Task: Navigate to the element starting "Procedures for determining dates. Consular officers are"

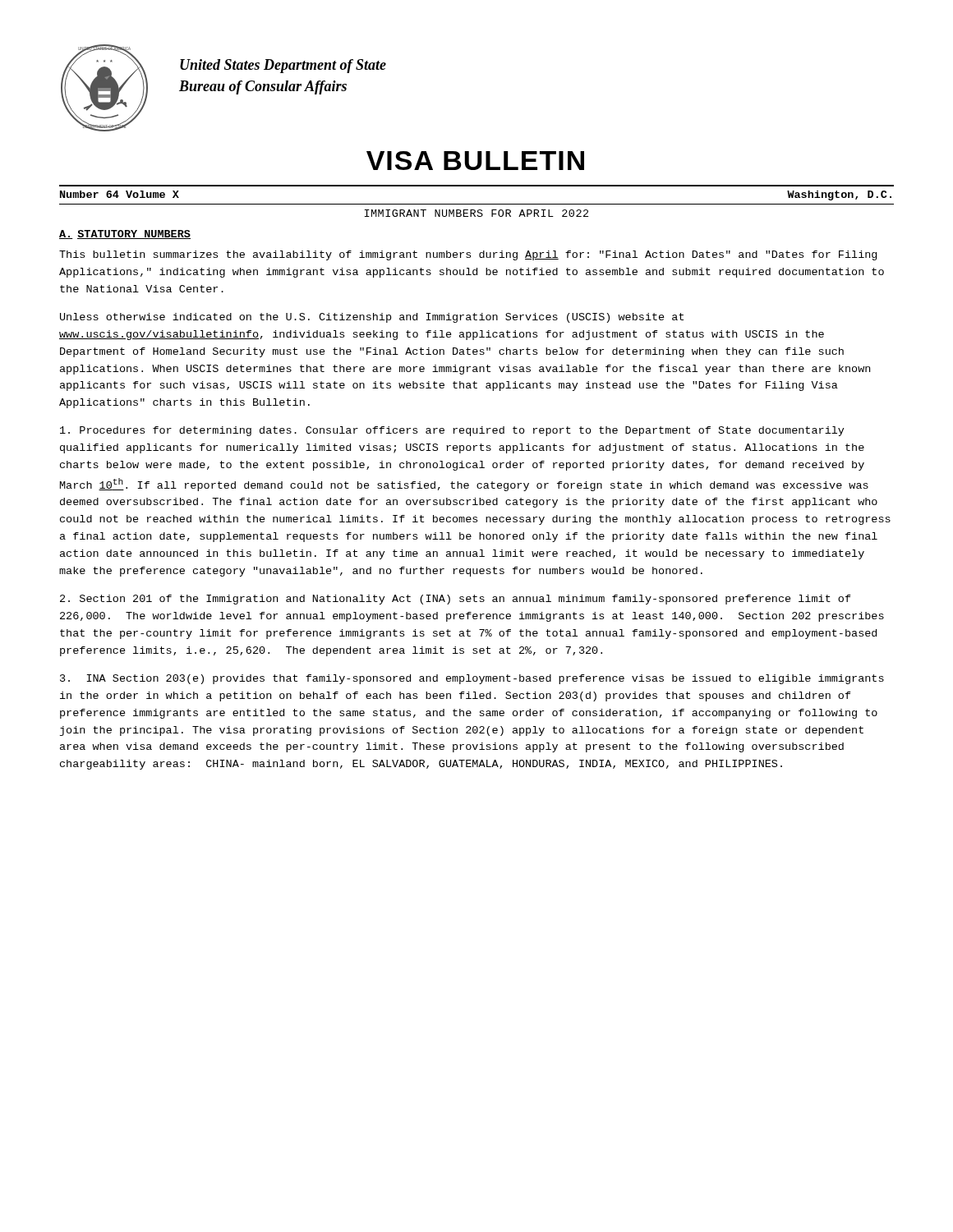Action: tap(475, 501)
